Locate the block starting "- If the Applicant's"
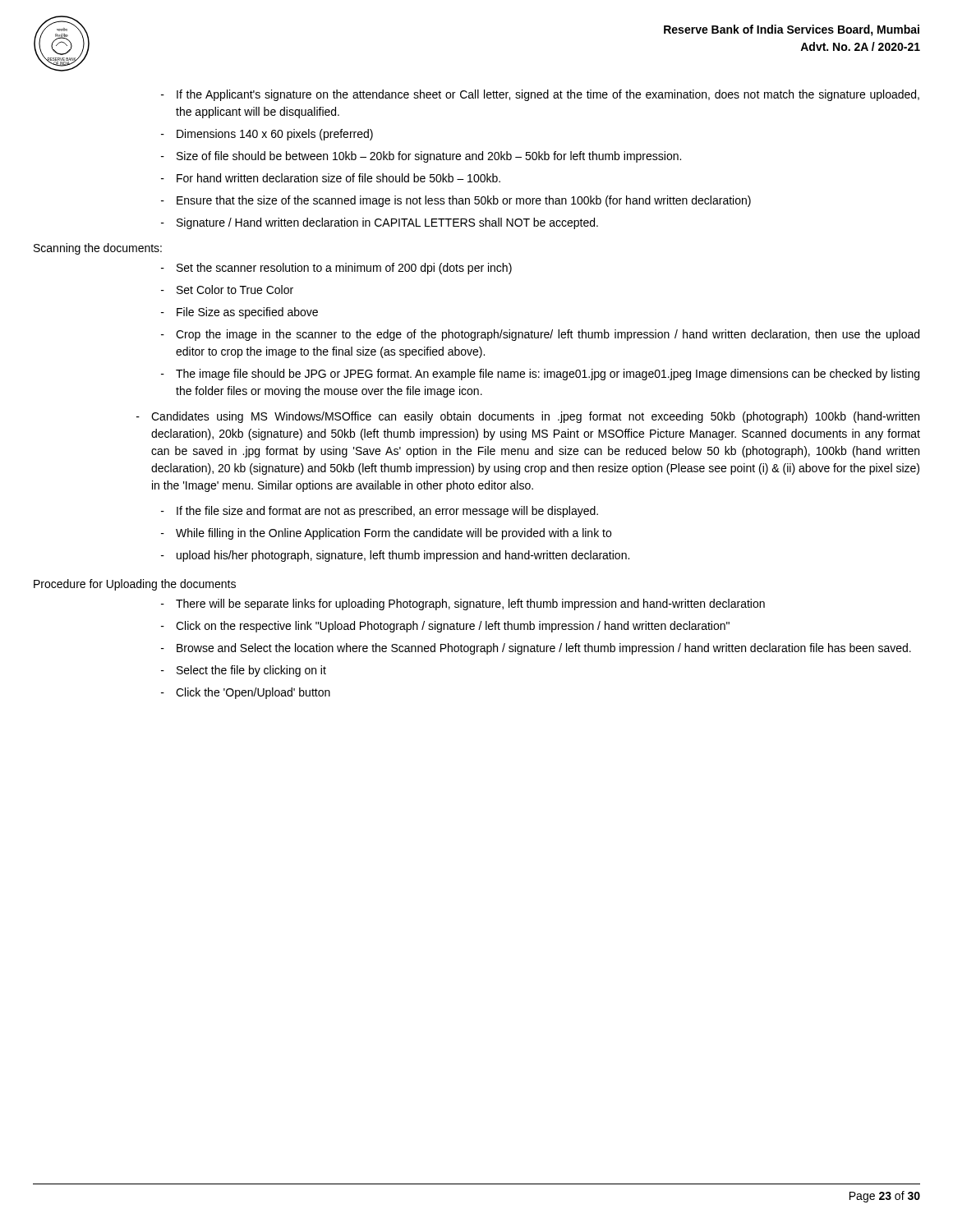This screenshot has height=1232, width=953. [530, 103]
